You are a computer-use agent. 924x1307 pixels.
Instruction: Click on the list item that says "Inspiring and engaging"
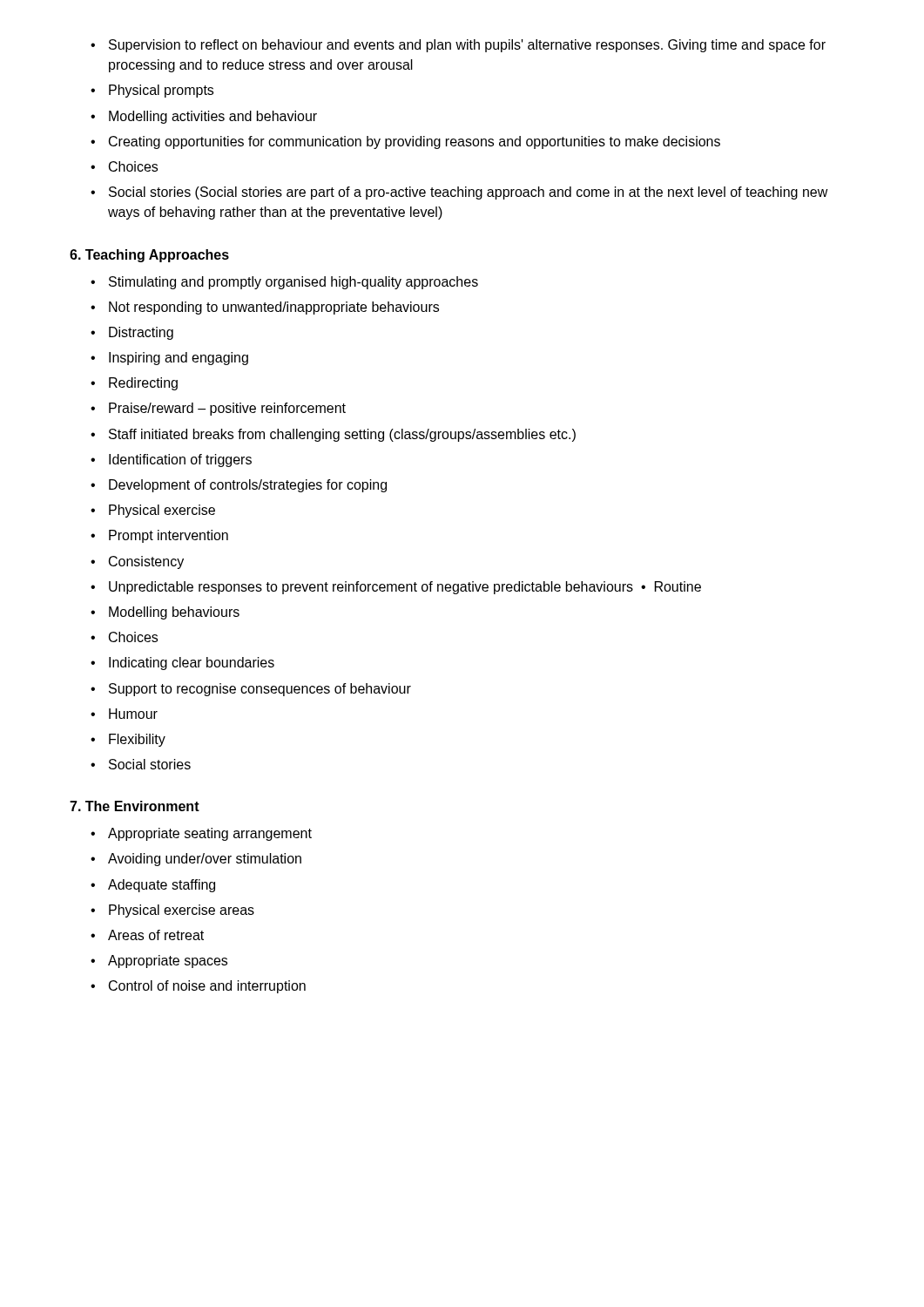pyautogui.click(x=169, y=359)
